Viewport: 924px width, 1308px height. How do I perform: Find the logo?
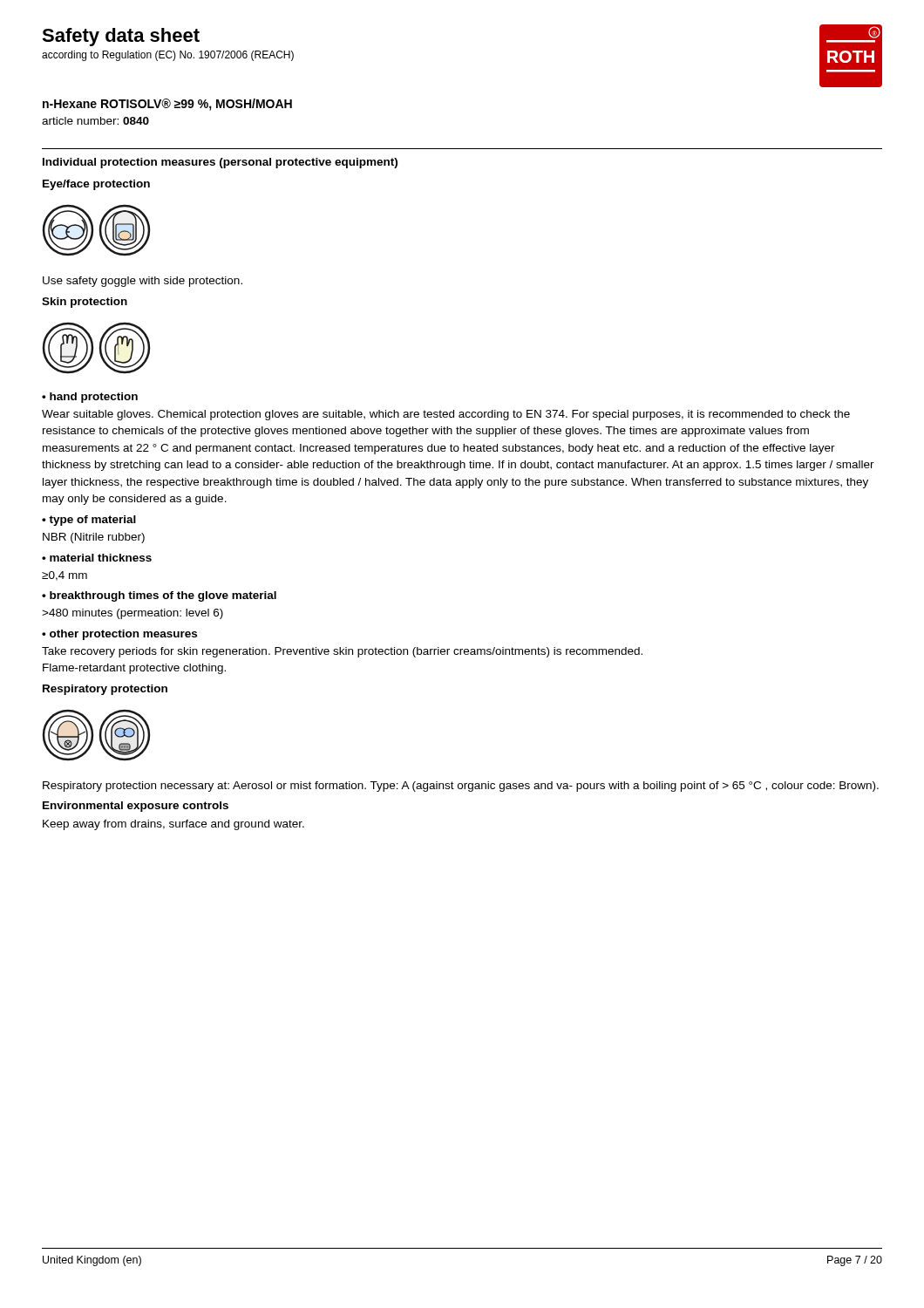pyautogui.click(x=851, y=57)
